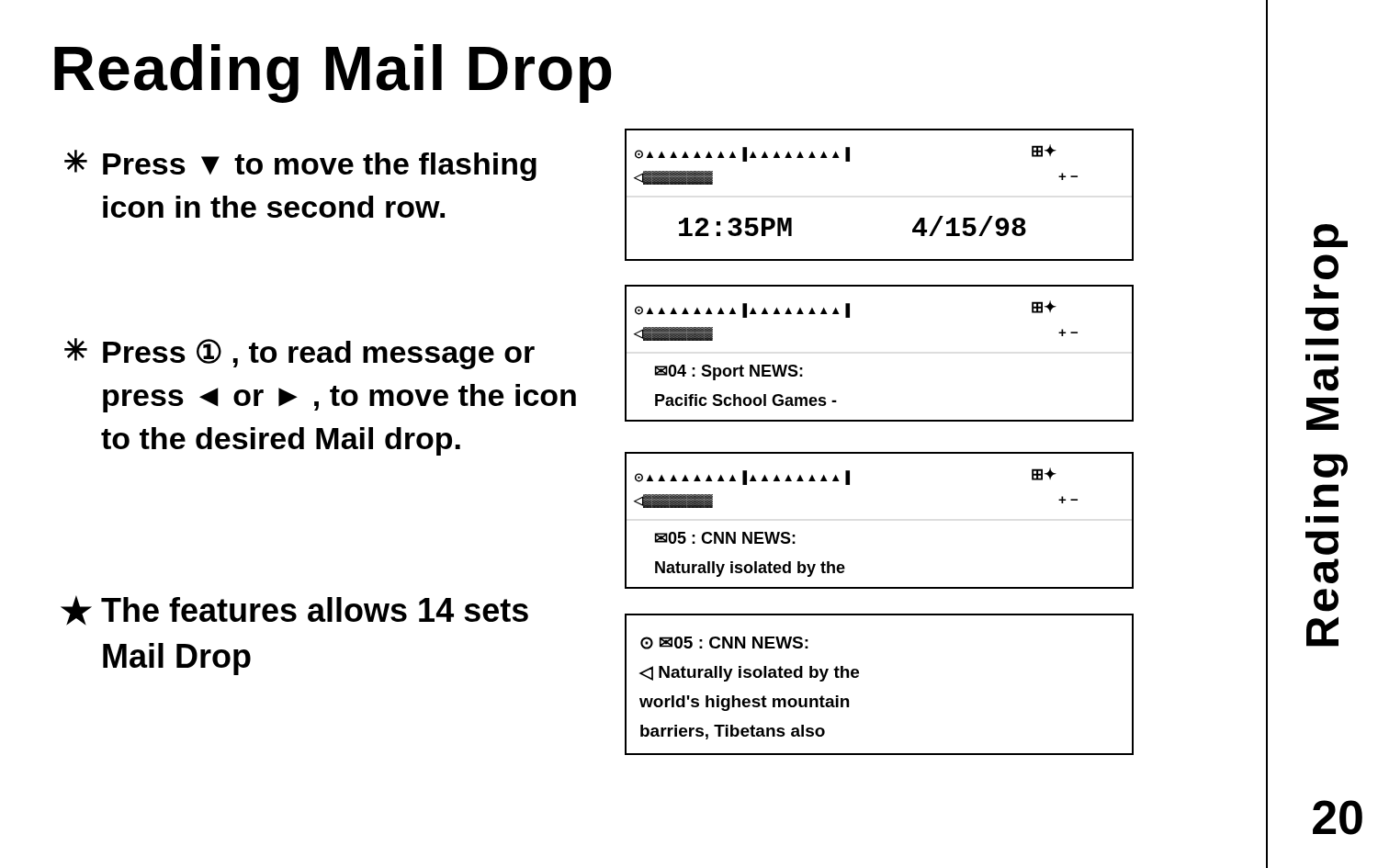
Task: Find the block on this page that starts "✳ Press ▼ to move the flashing"
Action: click(322, 185)
